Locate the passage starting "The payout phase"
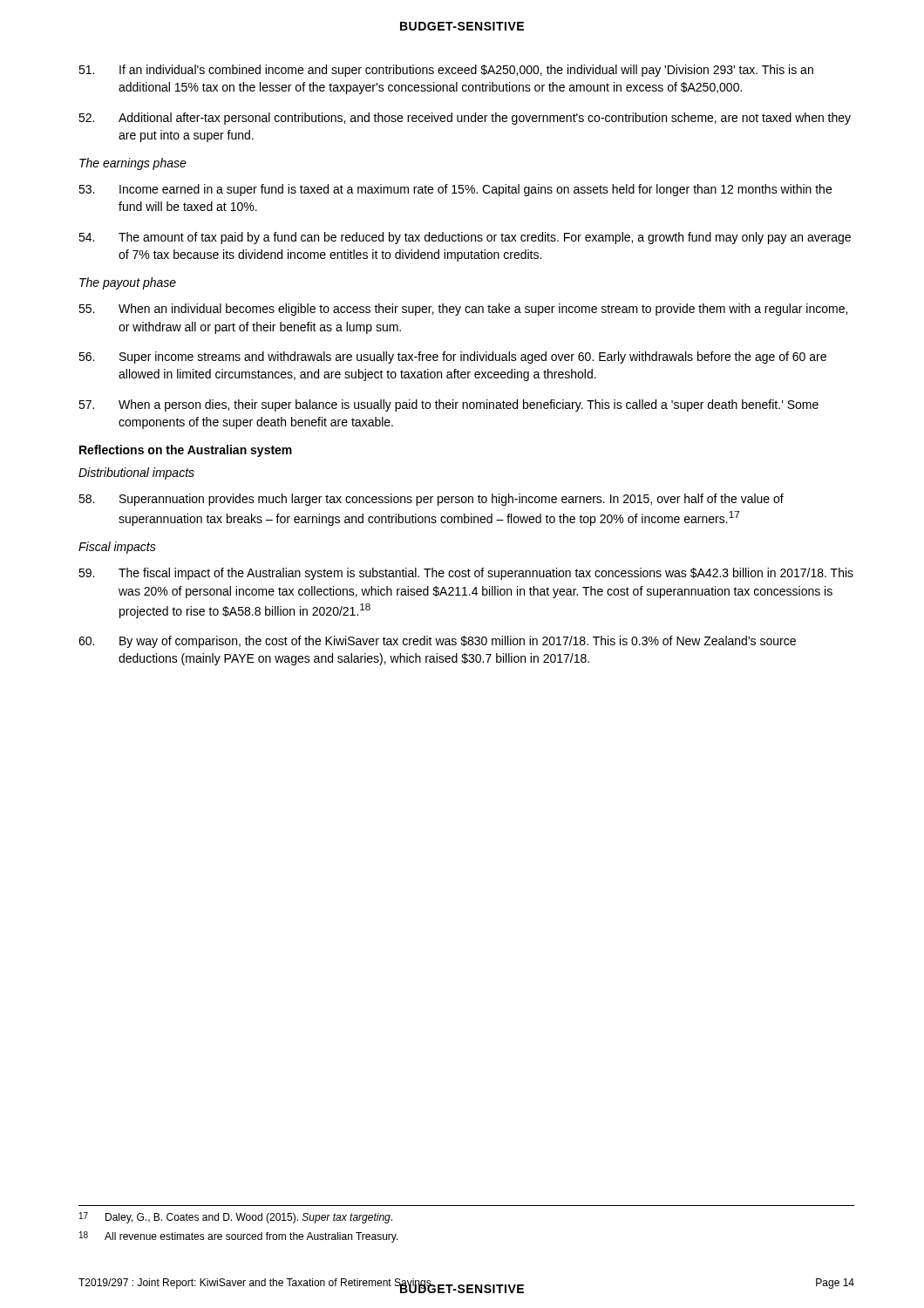The height and width of the screenshot is (1308, 924). click(x=127, y=283)
